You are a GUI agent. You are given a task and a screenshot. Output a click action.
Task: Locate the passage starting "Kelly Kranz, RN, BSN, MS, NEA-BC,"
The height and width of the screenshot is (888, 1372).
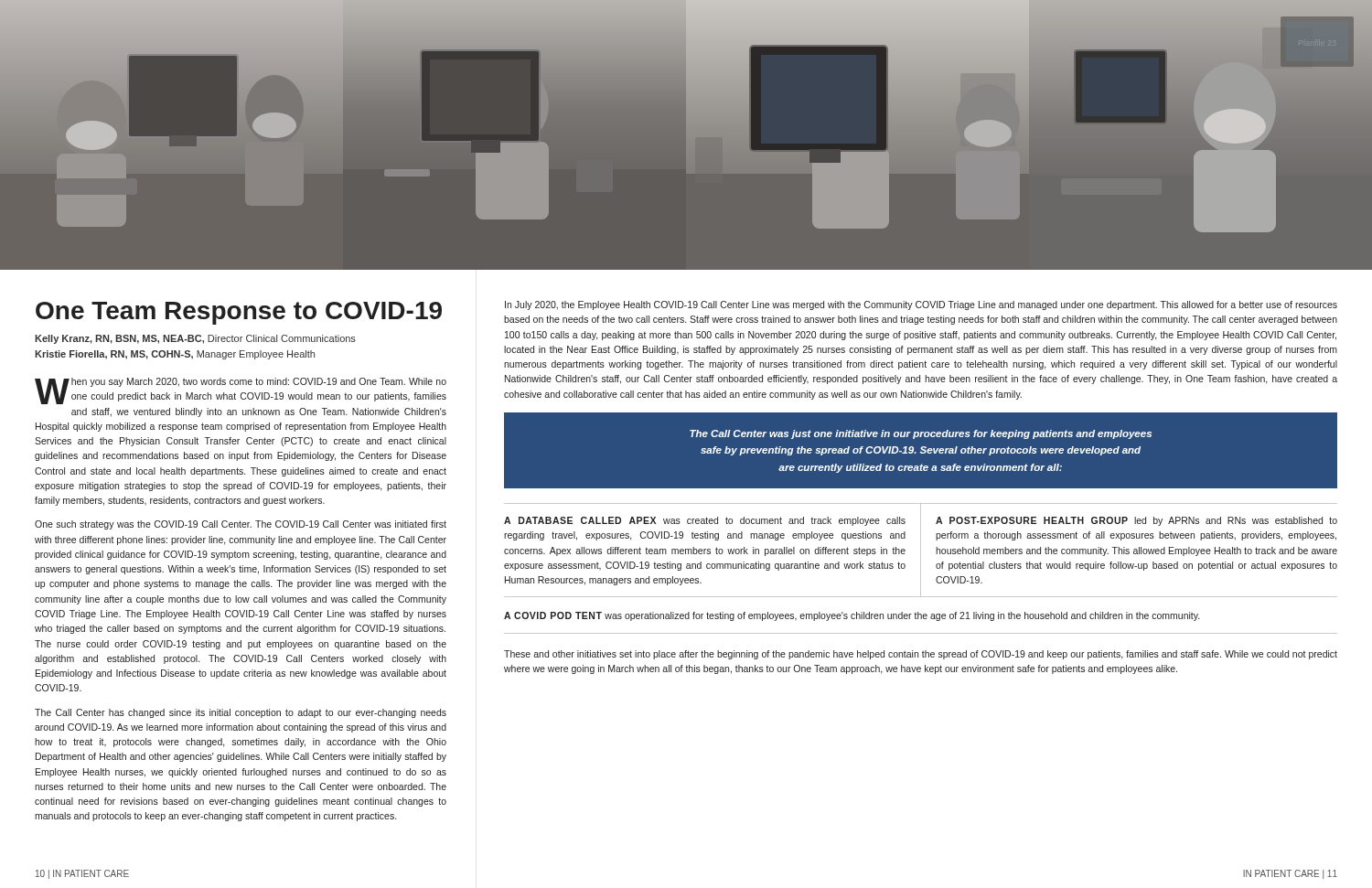pyautogui.click(x=195, y=346)
